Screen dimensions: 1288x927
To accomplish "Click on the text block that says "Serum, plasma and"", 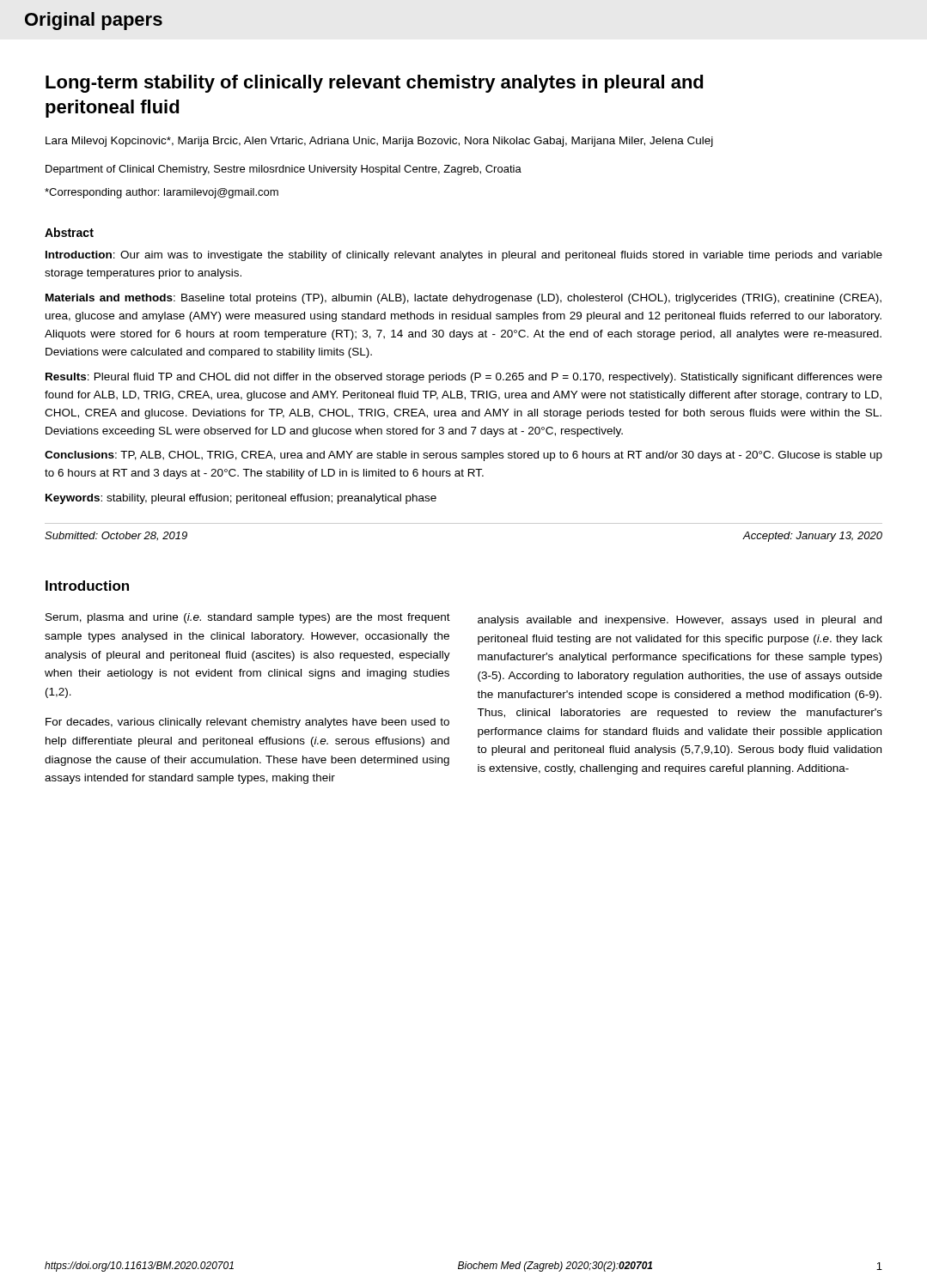I will tap(248, 618).
